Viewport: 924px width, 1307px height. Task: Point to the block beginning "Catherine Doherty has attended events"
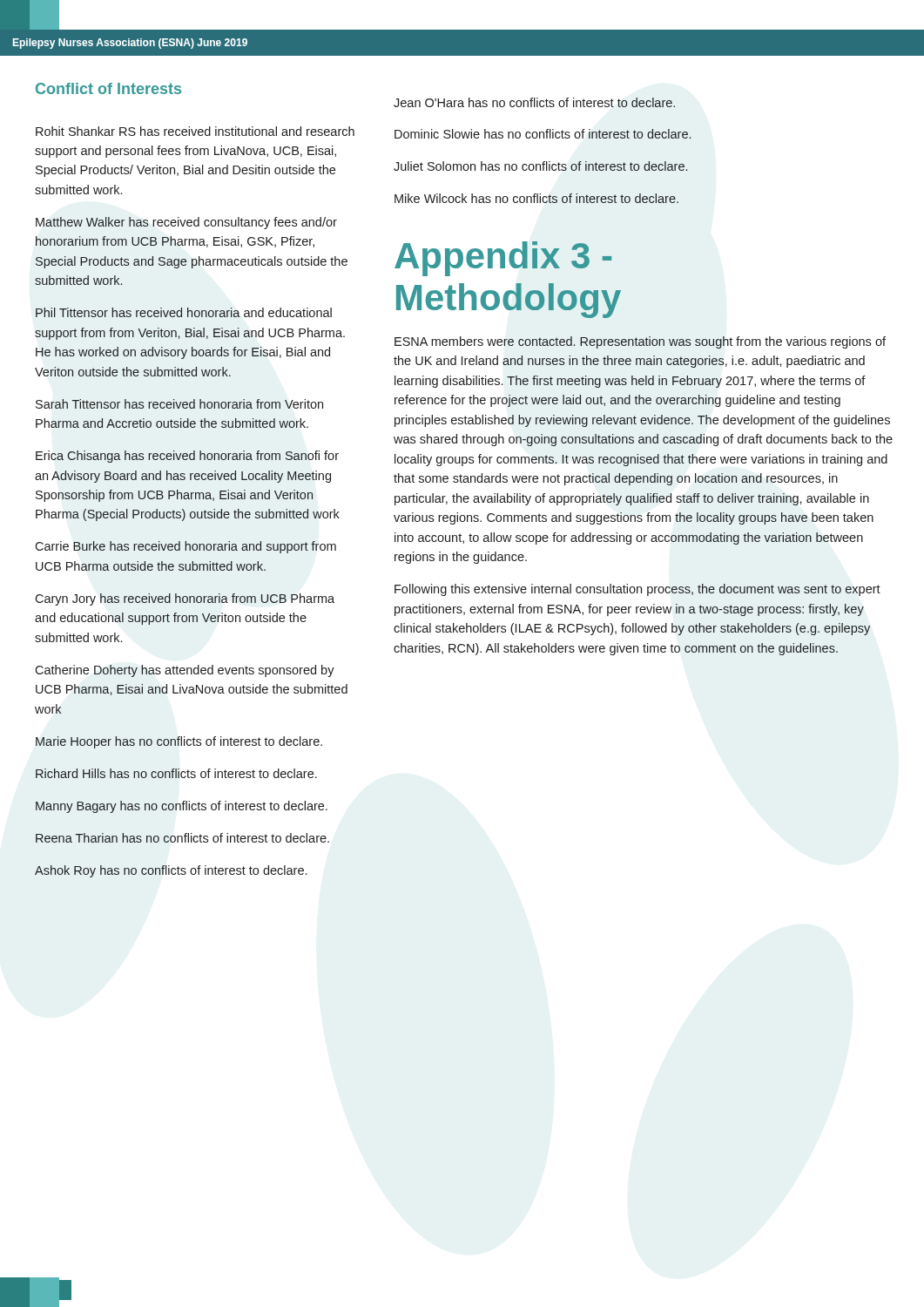tap(195, 690)
